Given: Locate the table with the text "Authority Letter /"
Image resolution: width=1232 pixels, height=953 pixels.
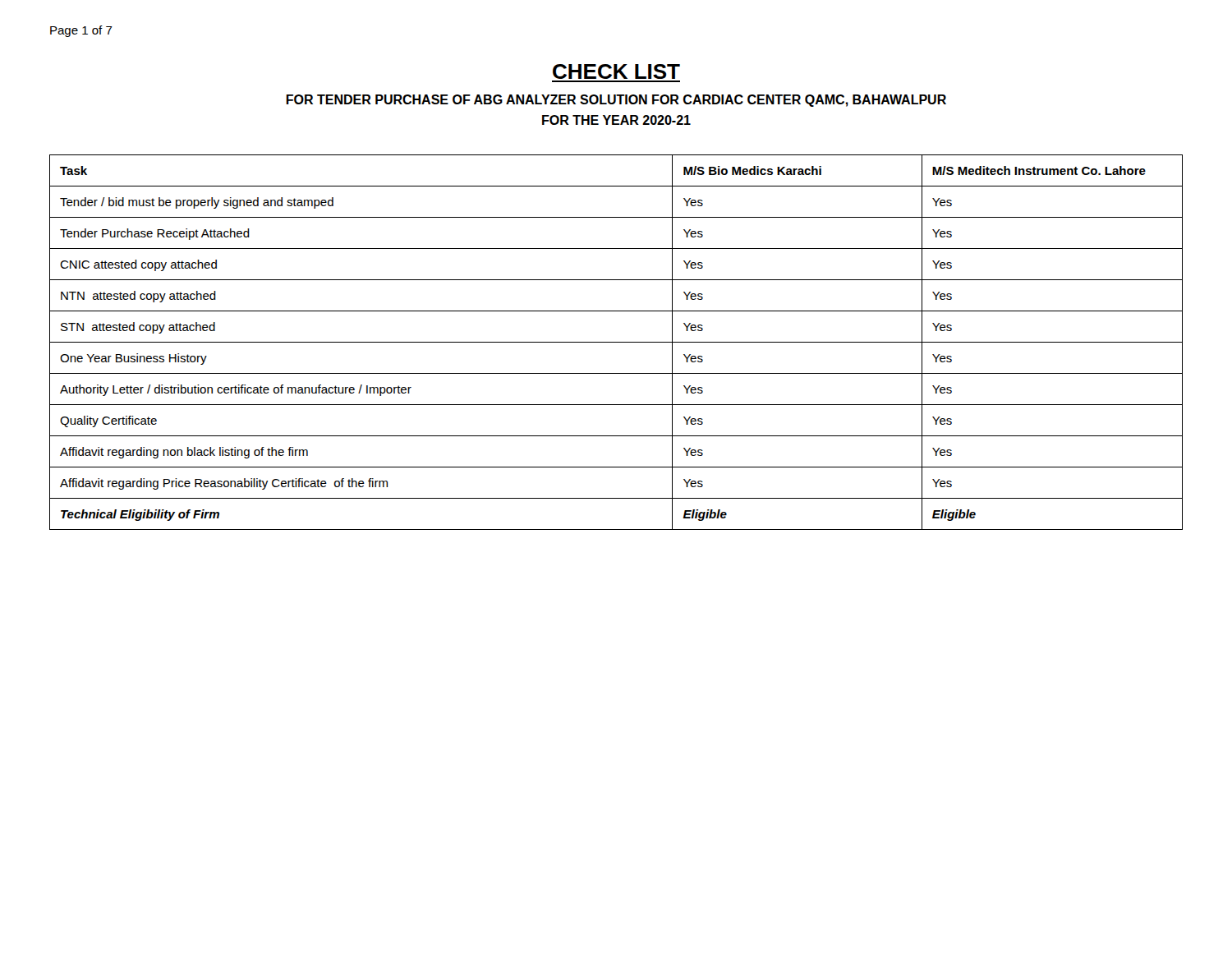Looking at the screenshot, I should coord(616,342).
